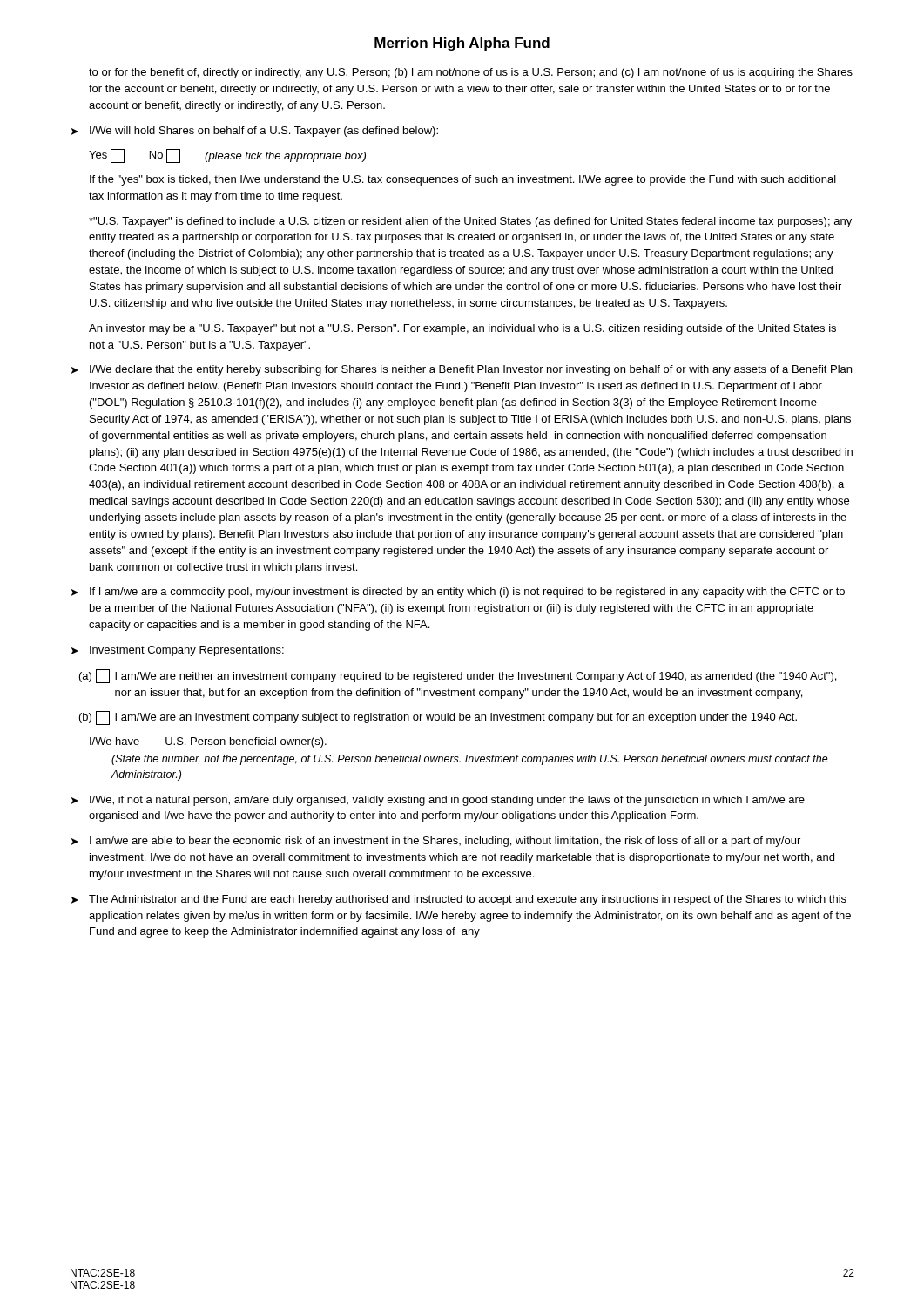The height and width of the screenshot is (1307, 924).
Task: Locate the text block starting "(b) I am/We are an investment company"
Action: coord(466,718)
